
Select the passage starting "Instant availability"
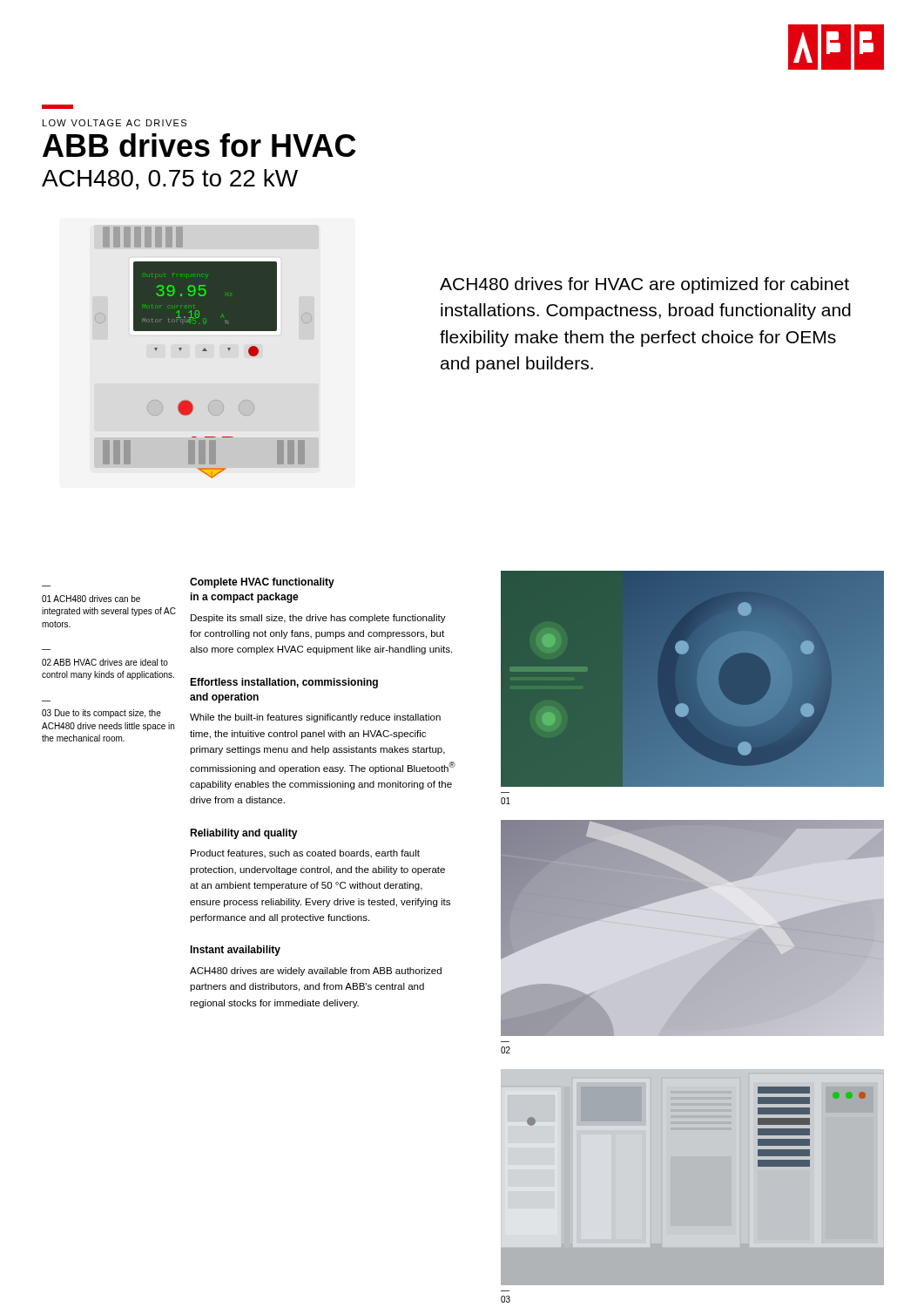(235, 951)
